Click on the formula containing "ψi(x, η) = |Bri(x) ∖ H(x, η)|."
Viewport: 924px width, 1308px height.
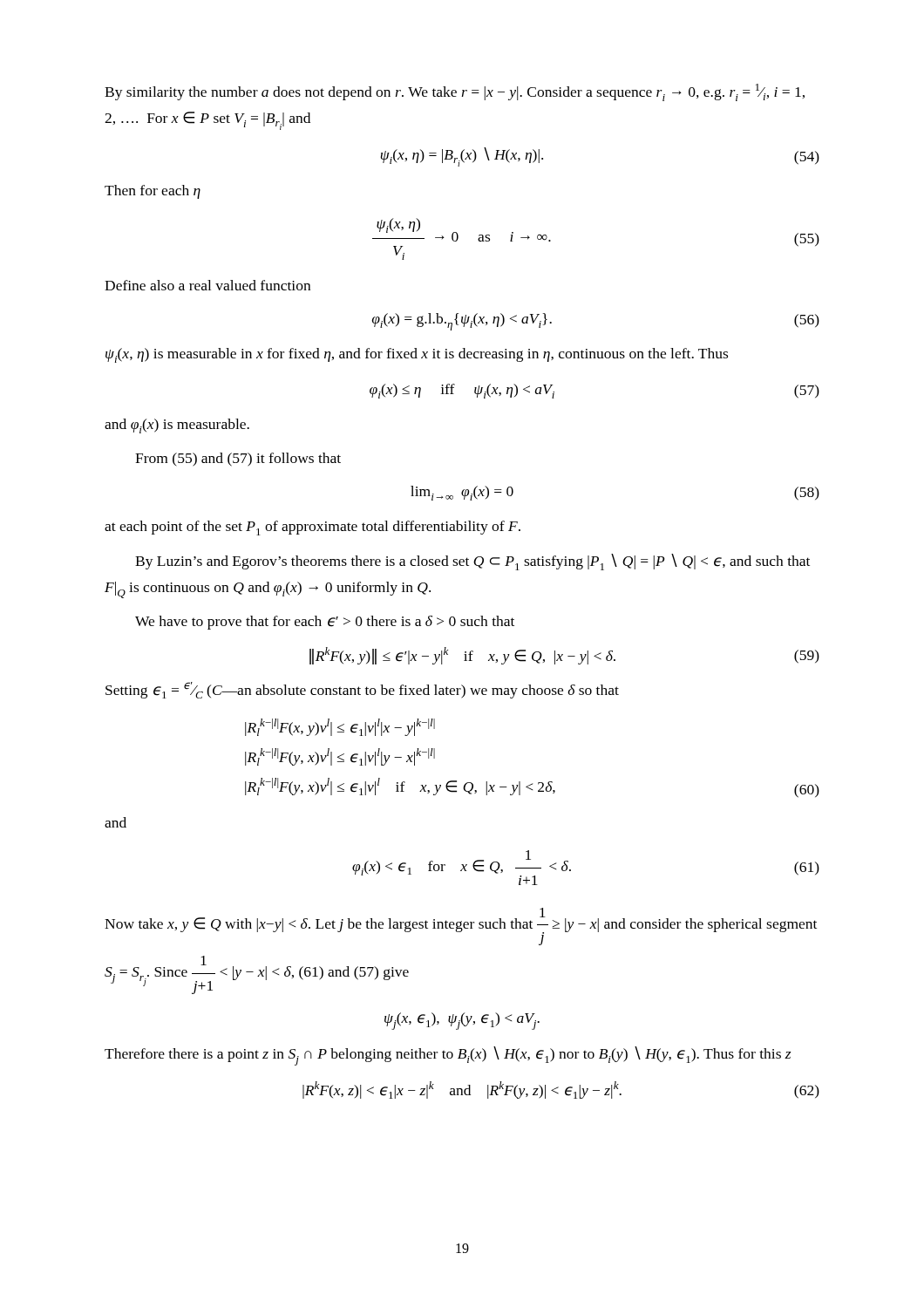462,156
